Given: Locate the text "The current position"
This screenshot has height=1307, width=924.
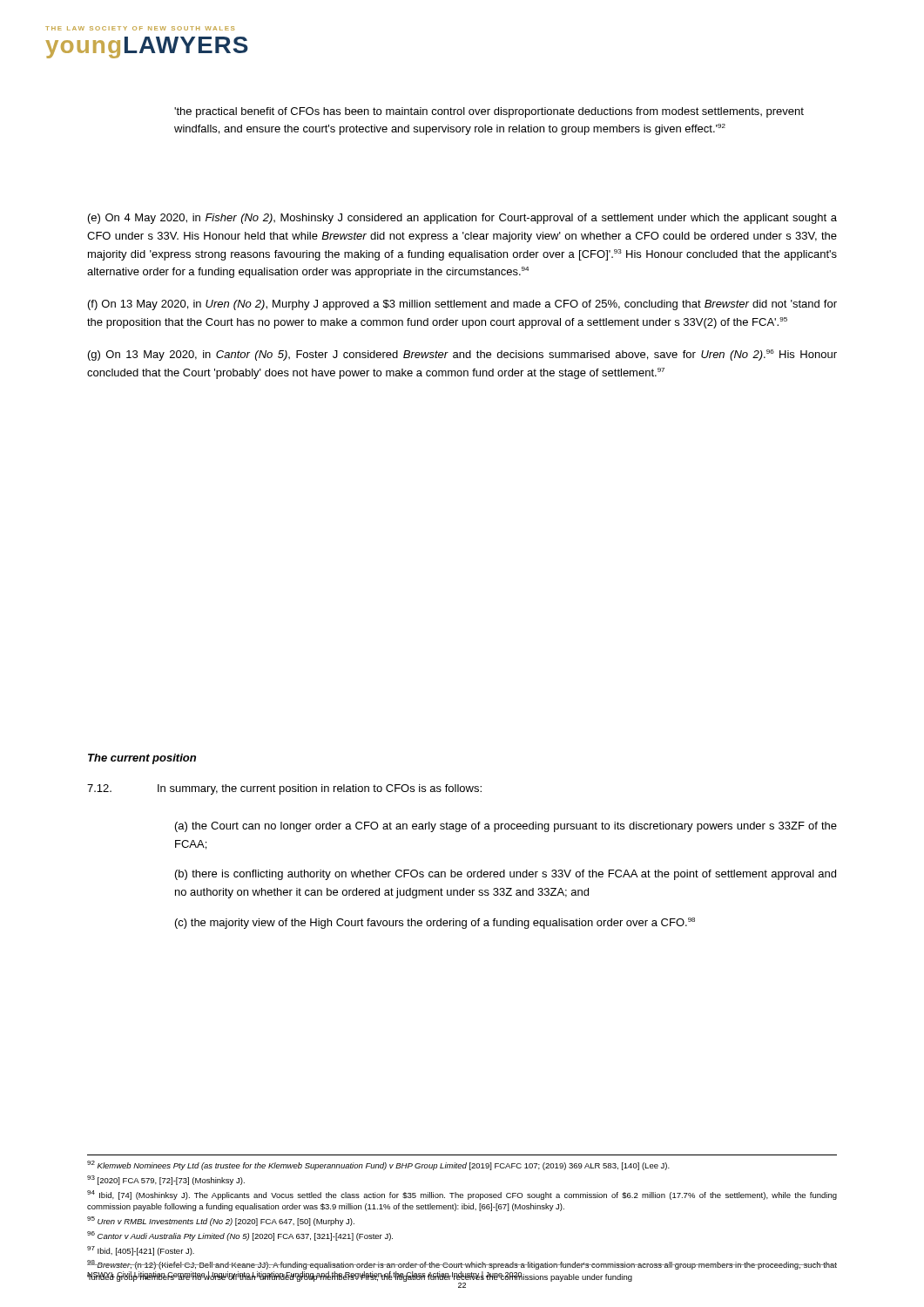Looking at the screenshot, I should tap(142, 758).
